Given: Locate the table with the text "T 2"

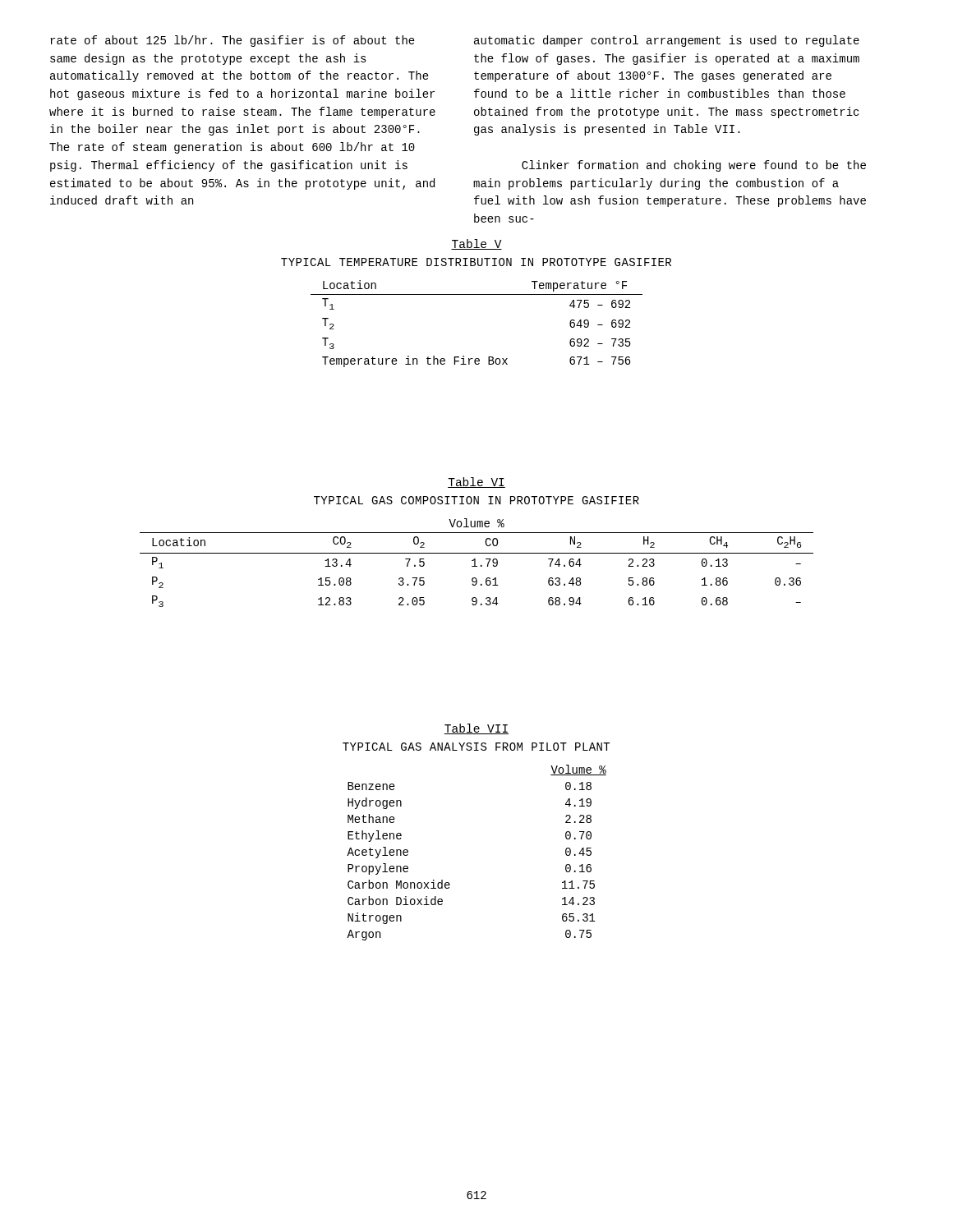Looking at the screenshot, I should pyautogui.click(x=476, y=324).
